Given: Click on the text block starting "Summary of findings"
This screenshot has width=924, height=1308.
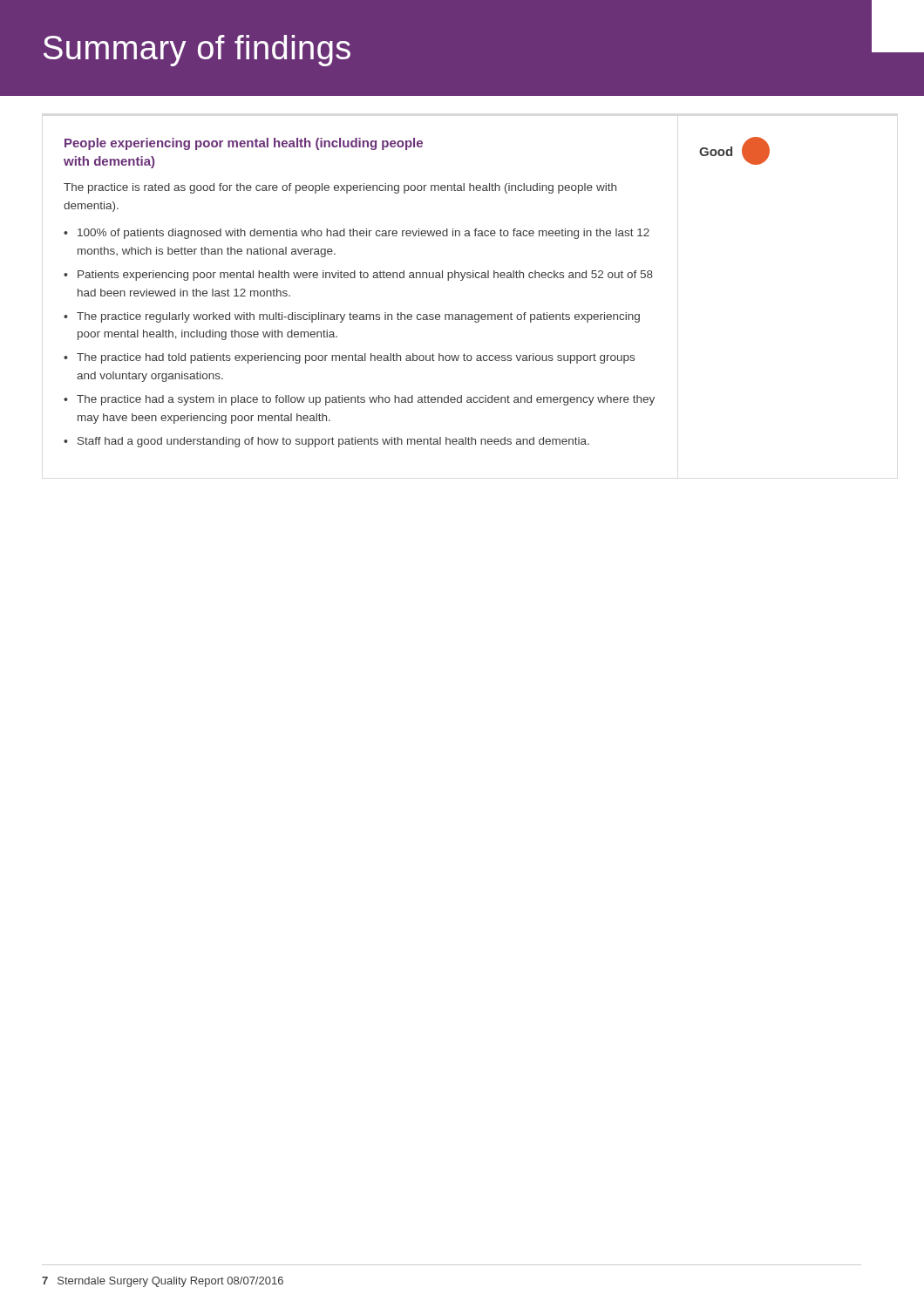Looking at the screenshot, I should pyautogui.click(x=197, y=47).
